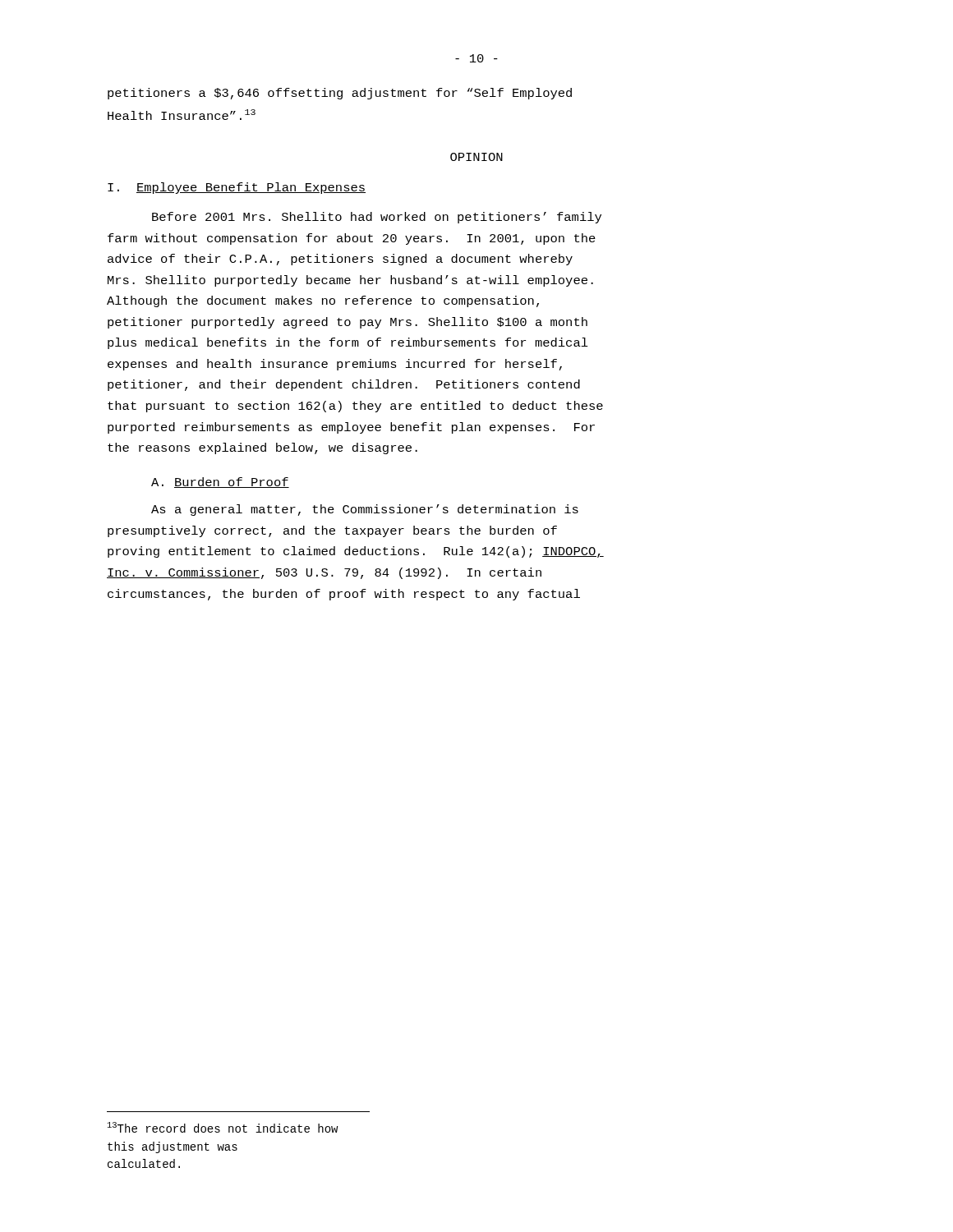Point to the text starting "Before 2001 Mrs. Shellito had worked on petitioners’"
The height and width of the screenshot is (1232, 953).
point(377,218)
